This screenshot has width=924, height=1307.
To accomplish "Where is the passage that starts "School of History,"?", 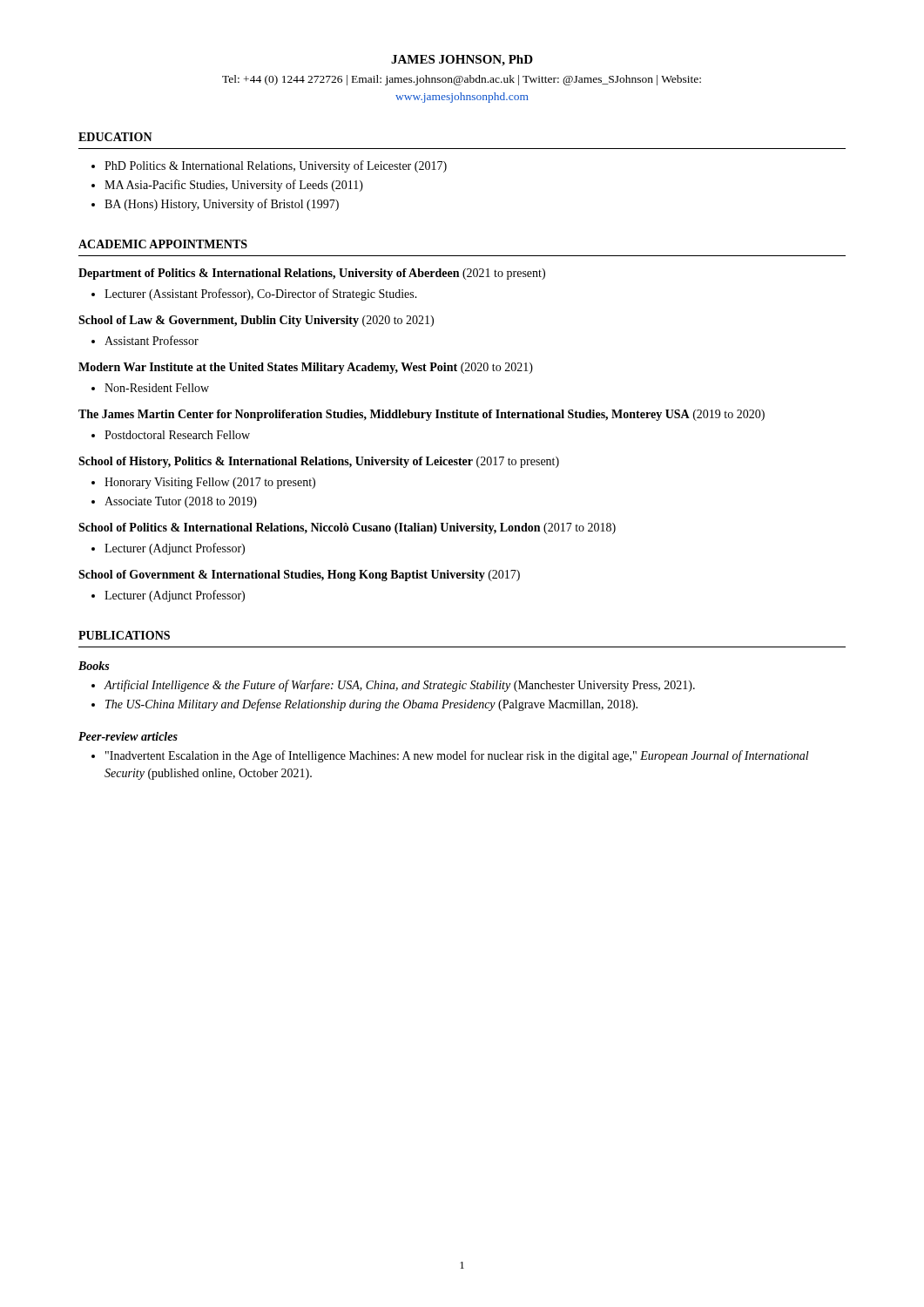I will coord(319,461).
